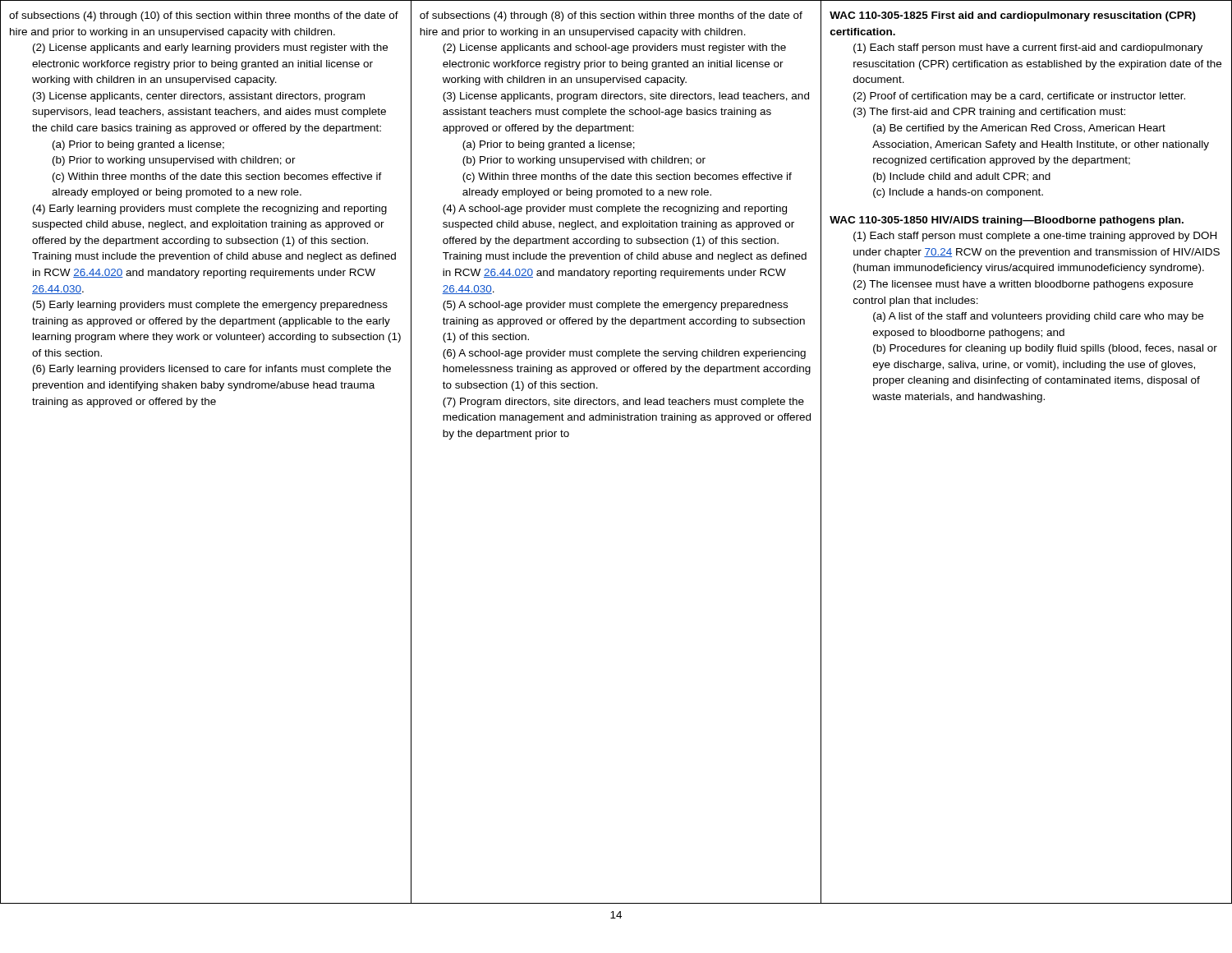Select the text block starting "(b) Include child and adult CPR;"

point(962,176)
